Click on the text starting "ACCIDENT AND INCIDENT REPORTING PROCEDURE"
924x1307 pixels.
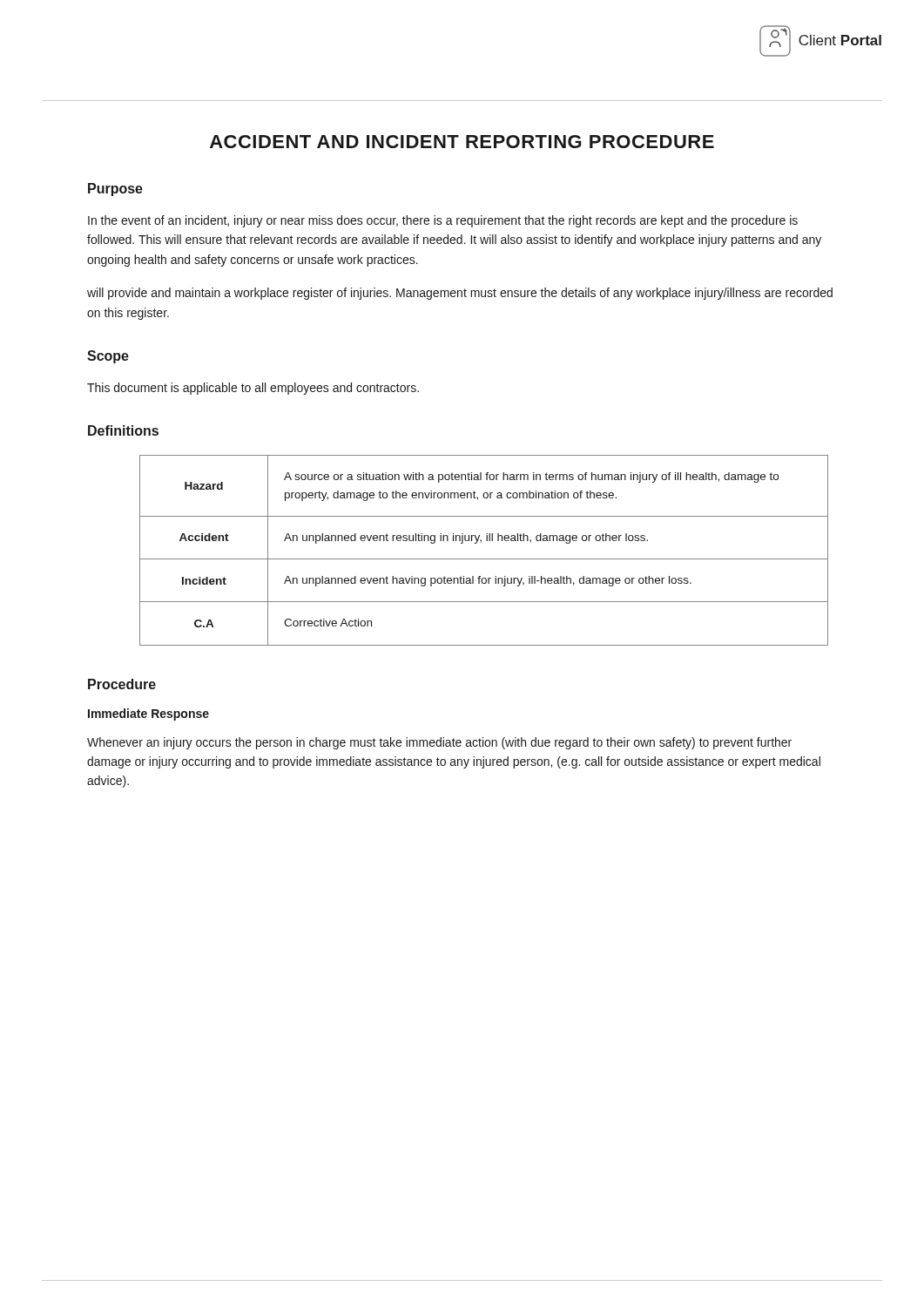point(462,142)
